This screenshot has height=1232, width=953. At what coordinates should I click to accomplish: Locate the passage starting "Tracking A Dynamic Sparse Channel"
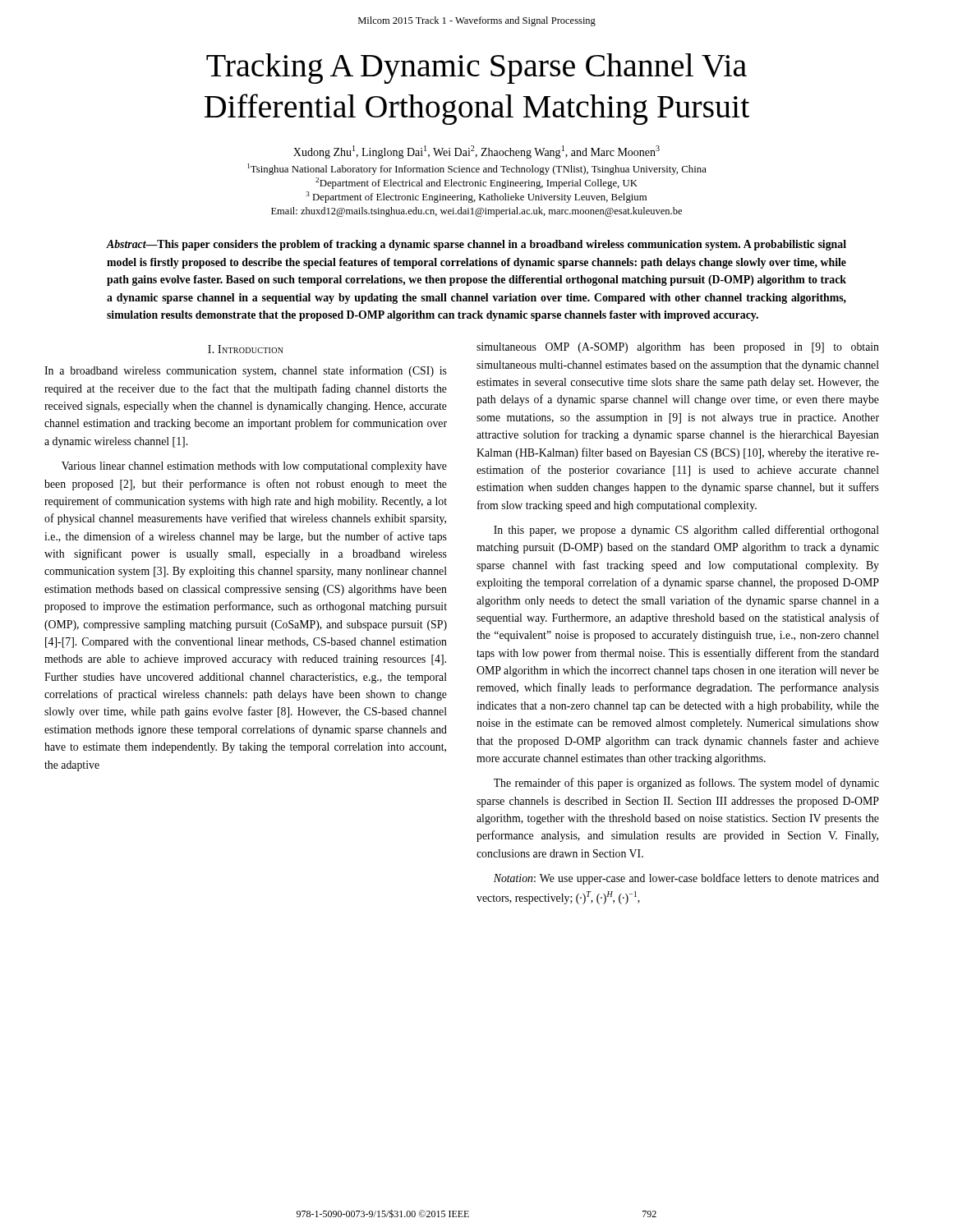coord(476,86)
